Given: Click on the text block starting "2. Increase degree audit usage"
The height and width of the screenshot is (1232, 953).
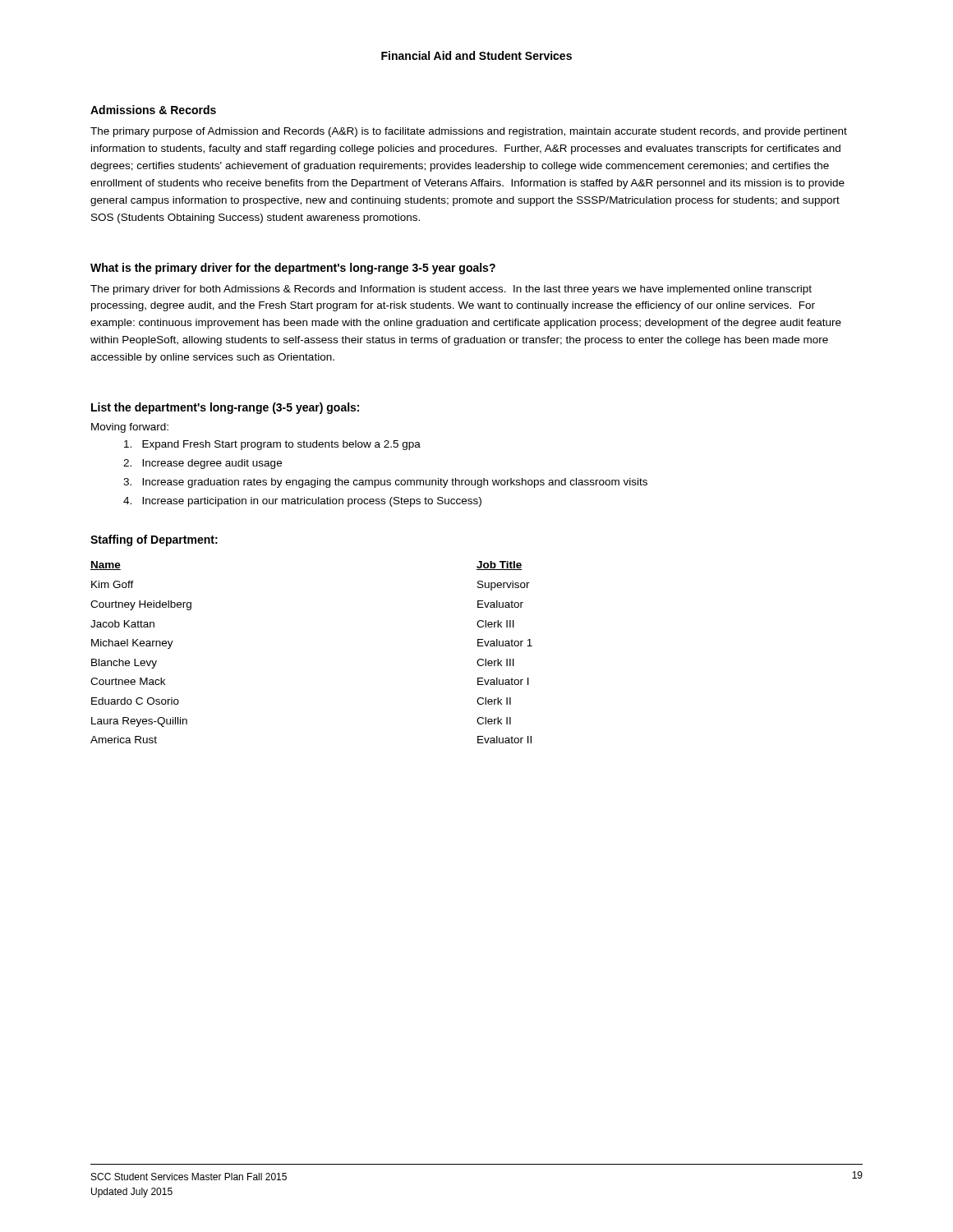Looking at the screenshot, I should pyautogui.click(x=203, y=463).
